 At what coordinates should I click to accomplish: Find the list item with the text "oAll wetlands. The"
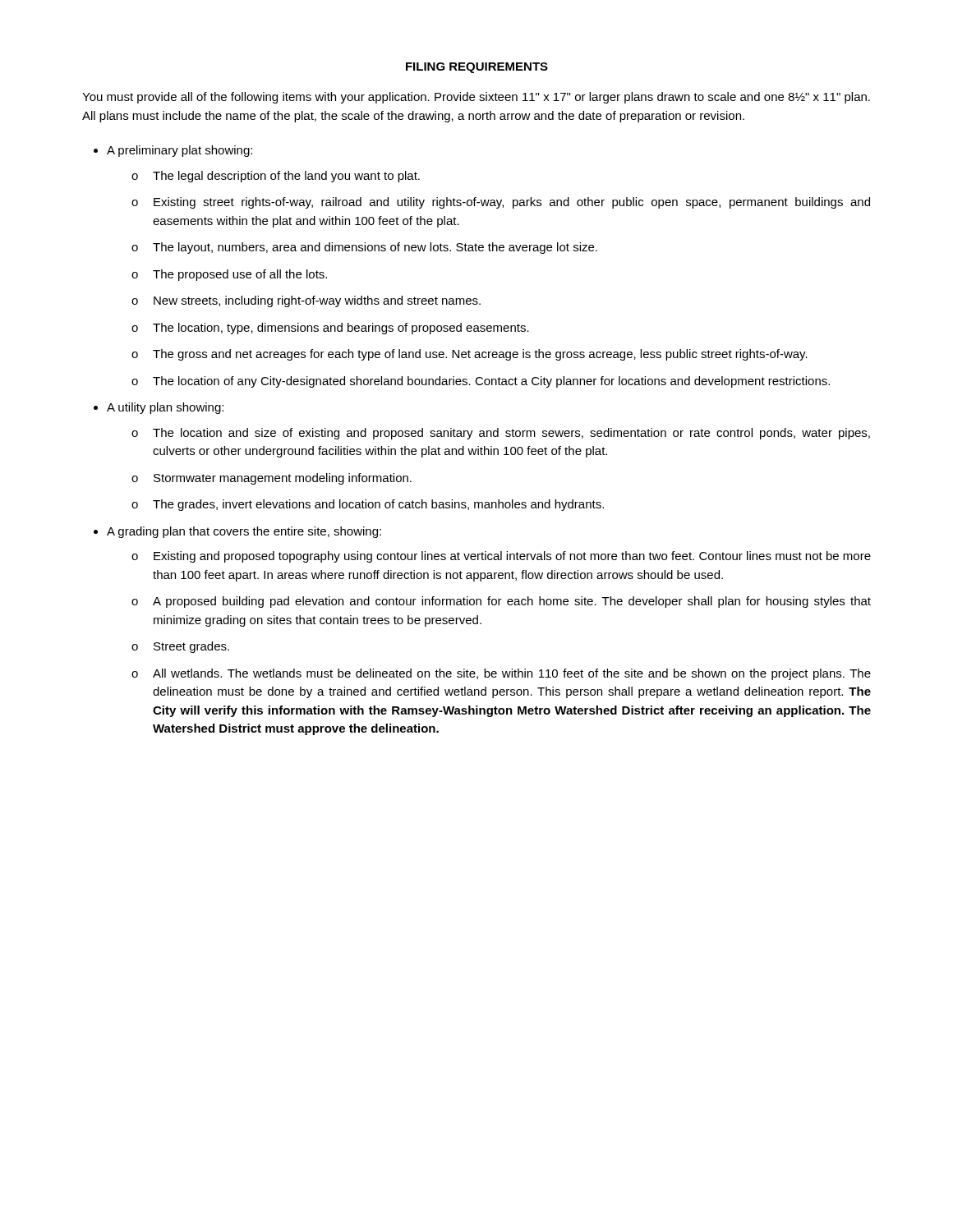click(x=501, y=701)
